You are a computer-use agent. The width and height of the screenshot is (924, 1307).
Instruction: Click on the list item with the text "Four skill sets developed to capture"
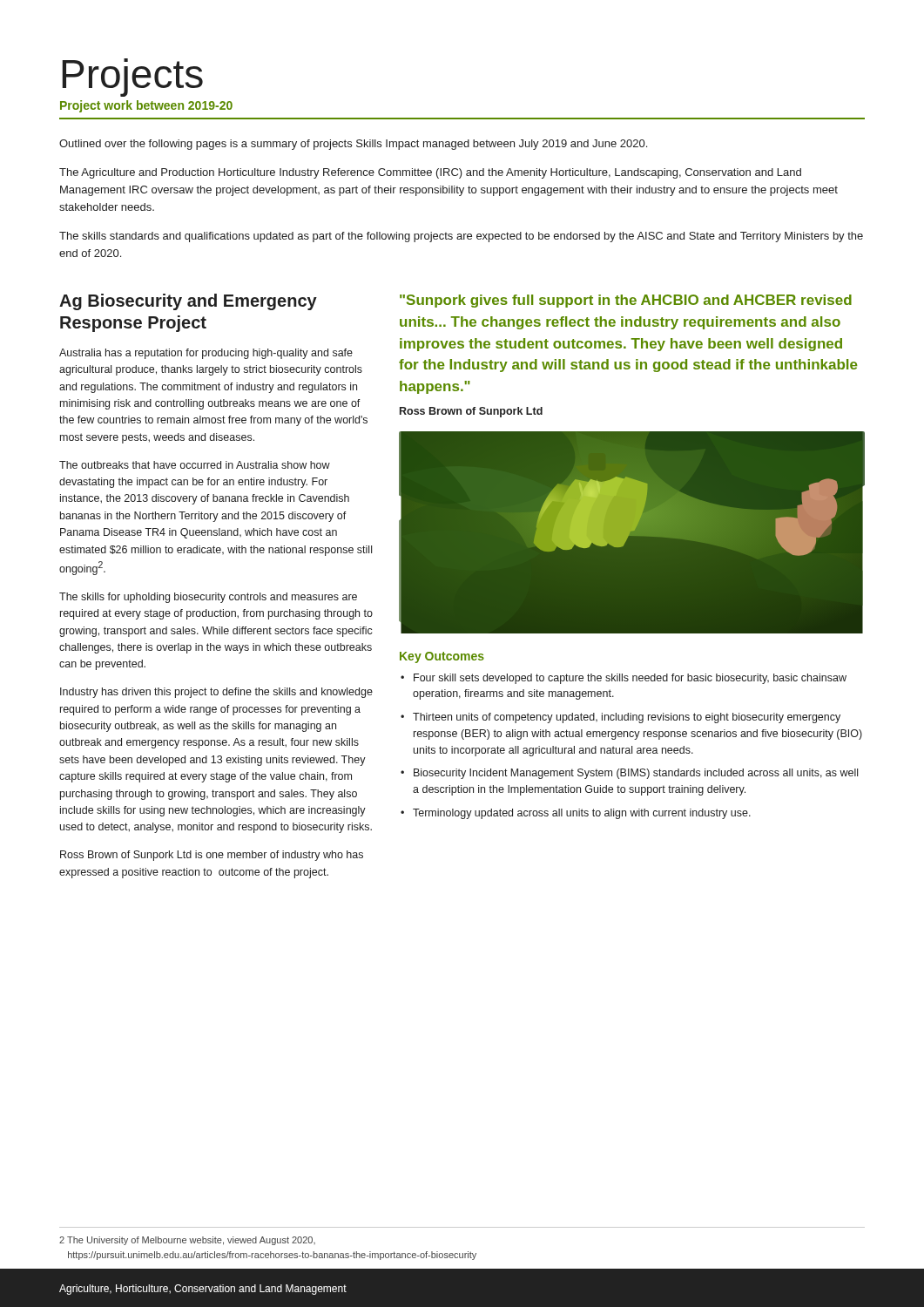click(630, 686)
